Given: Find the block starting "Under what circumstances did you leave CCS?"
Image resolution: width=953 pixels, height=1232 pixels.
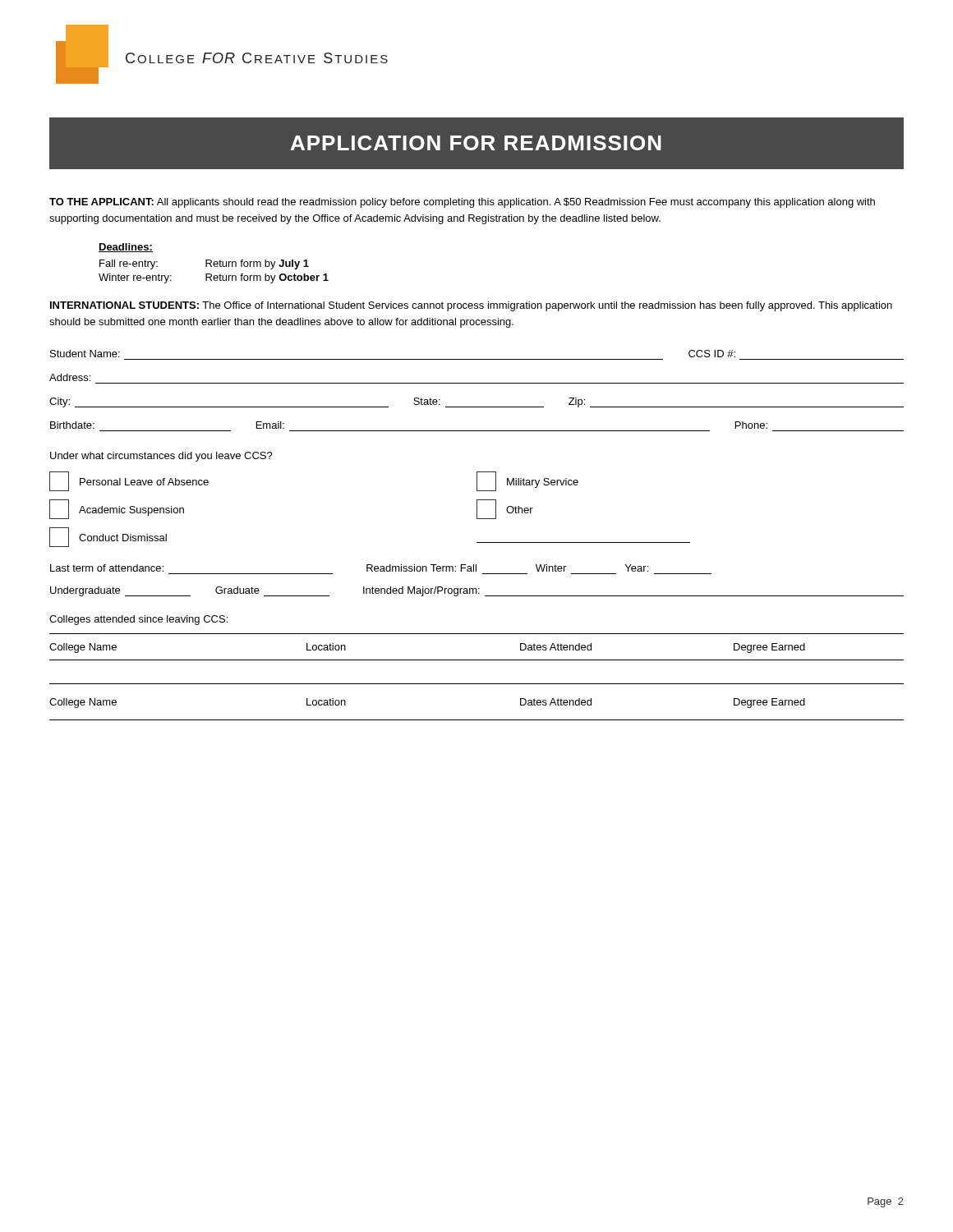Looking at the screenshot, I should tap(476, 498).
